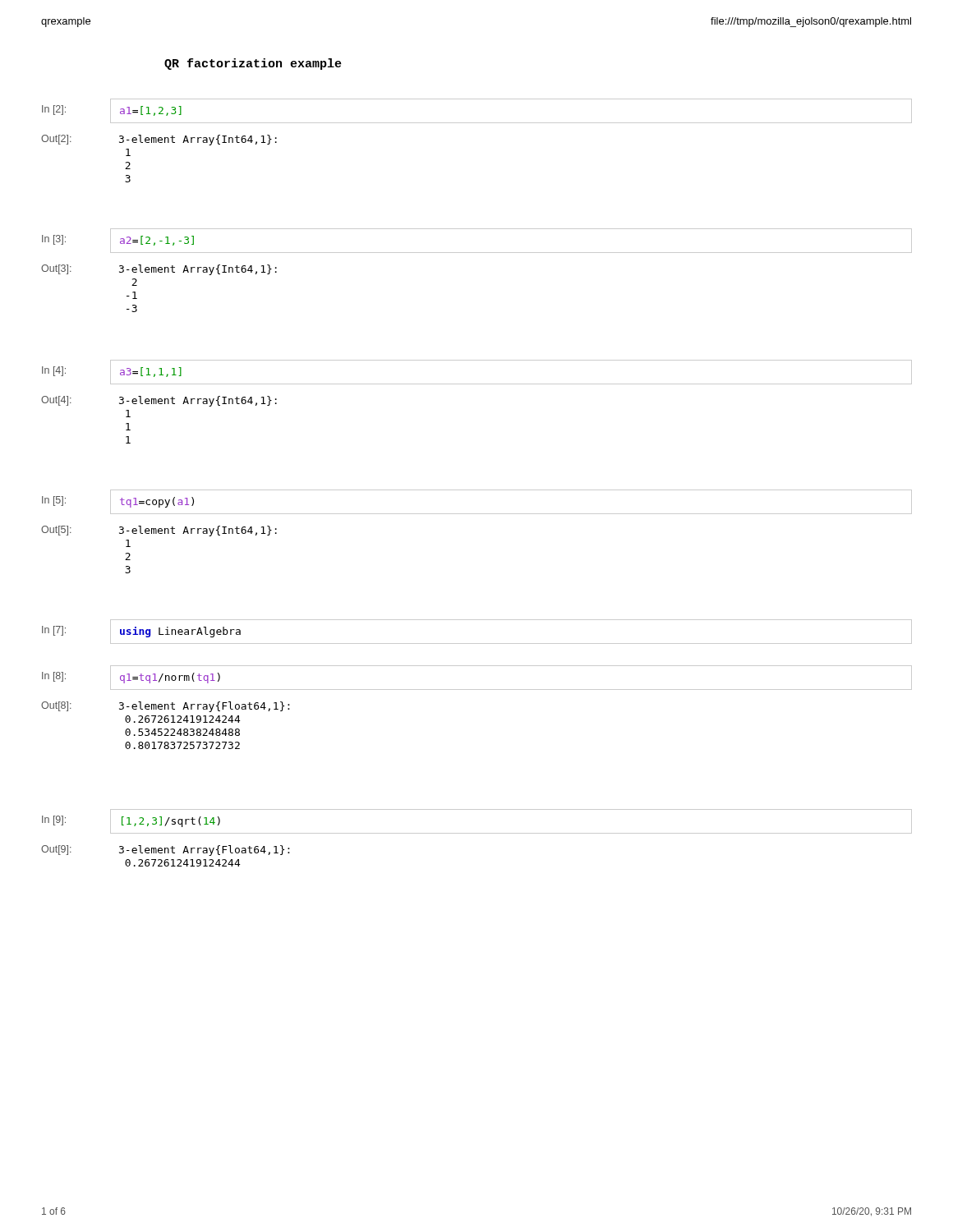Where does it say "Out[9]: 3-element Array{Float64,1}: 0.2672612419124244"?

pyautogui.click(x=166, y=850)
